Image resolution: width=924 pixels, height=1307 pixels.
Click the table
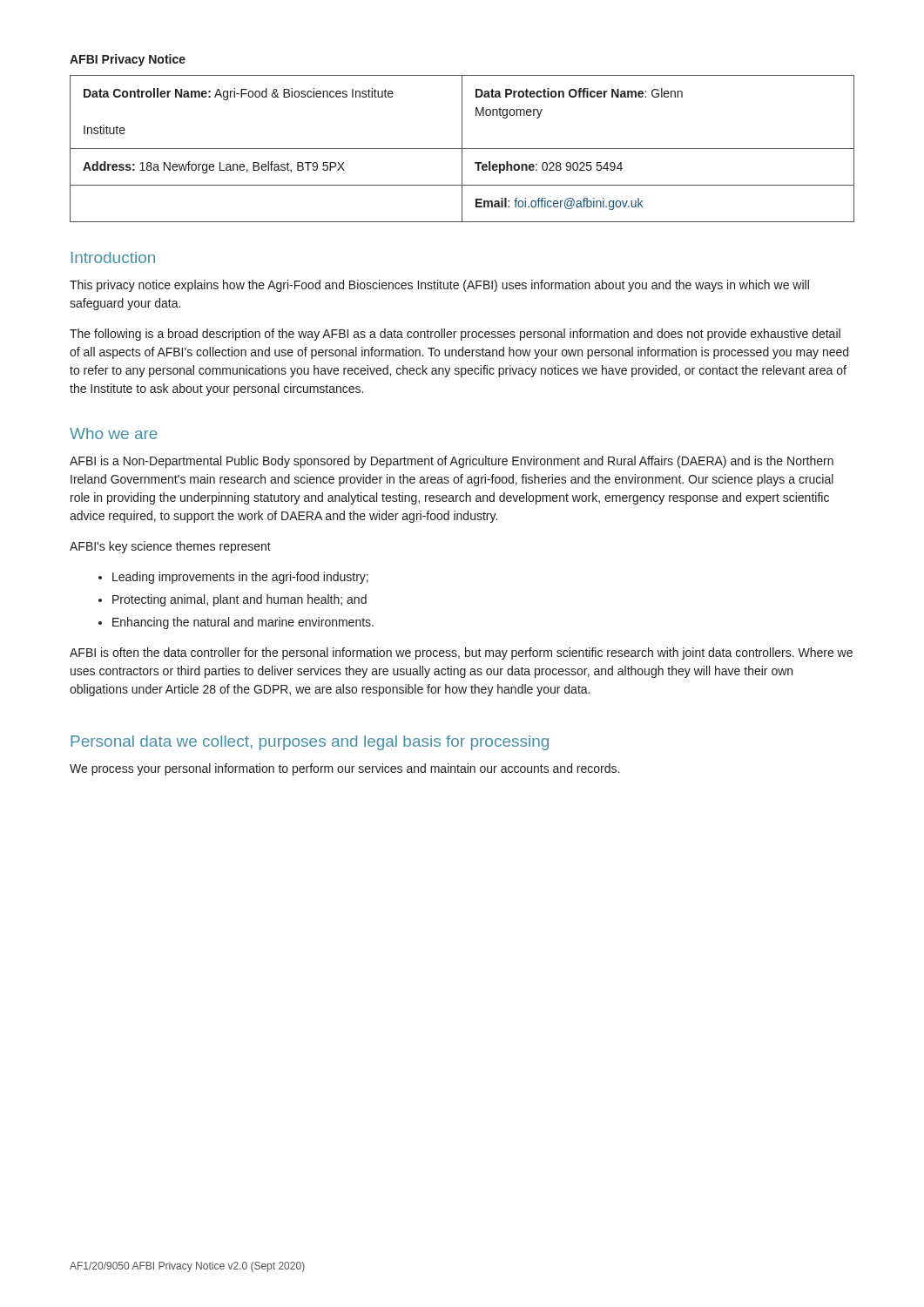pos(462,149)
